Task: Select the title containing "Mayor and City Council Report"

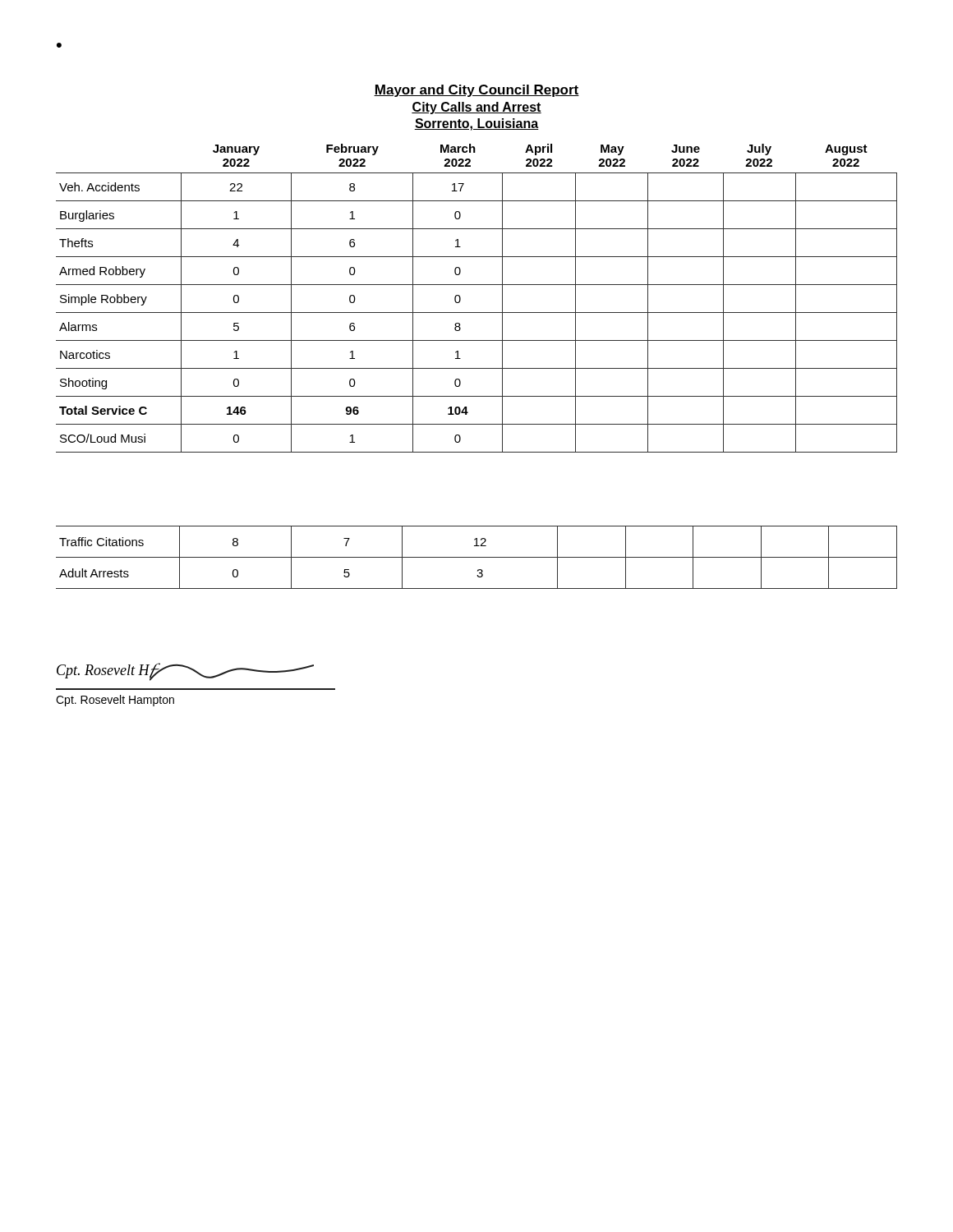Action: [x=476, y=107]
